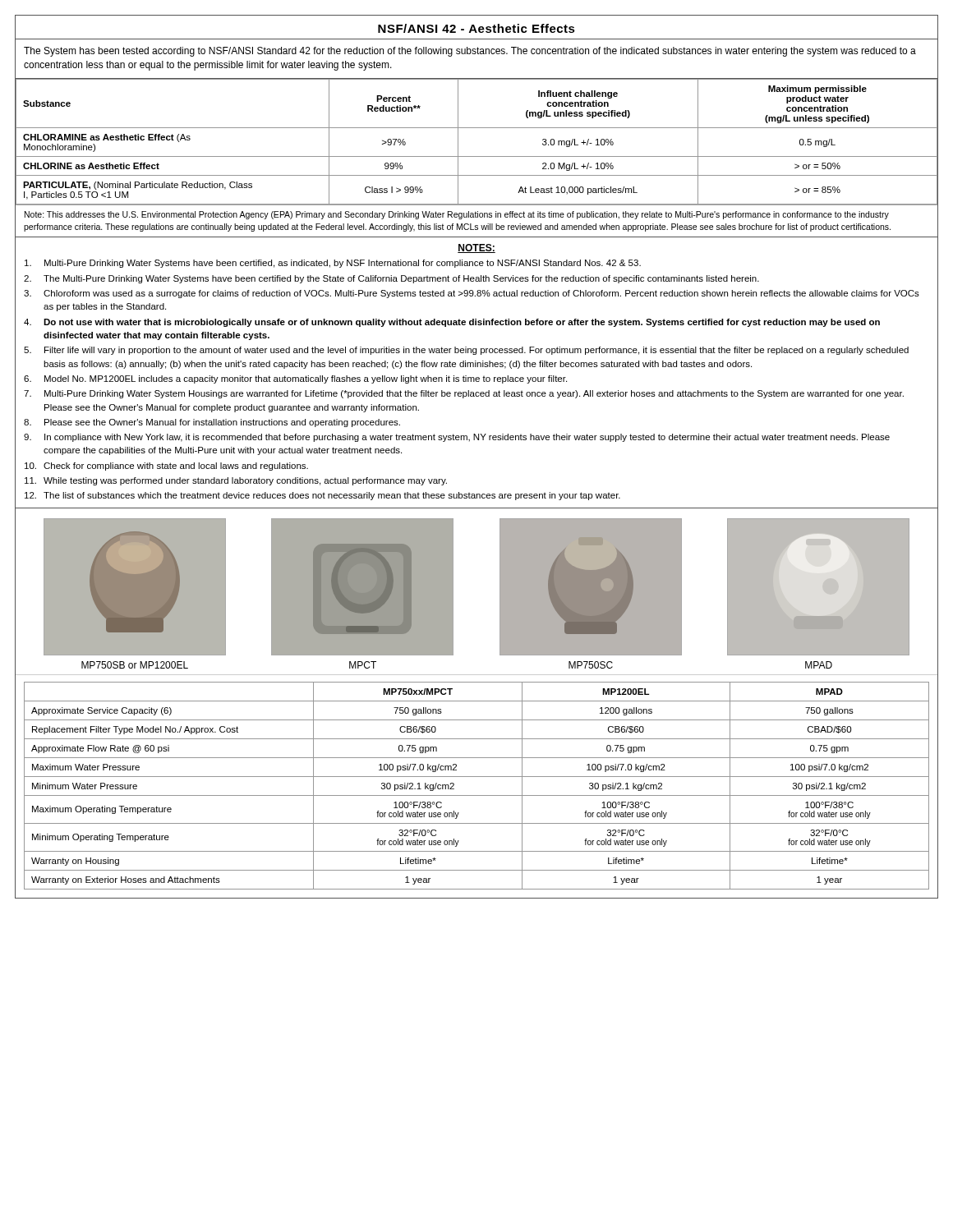The height and width of the screenshot is (1232, 953).
Task: Click on the table containing "100 psi/7.0 kg/cm2"
Action: [x=476, y=786]
